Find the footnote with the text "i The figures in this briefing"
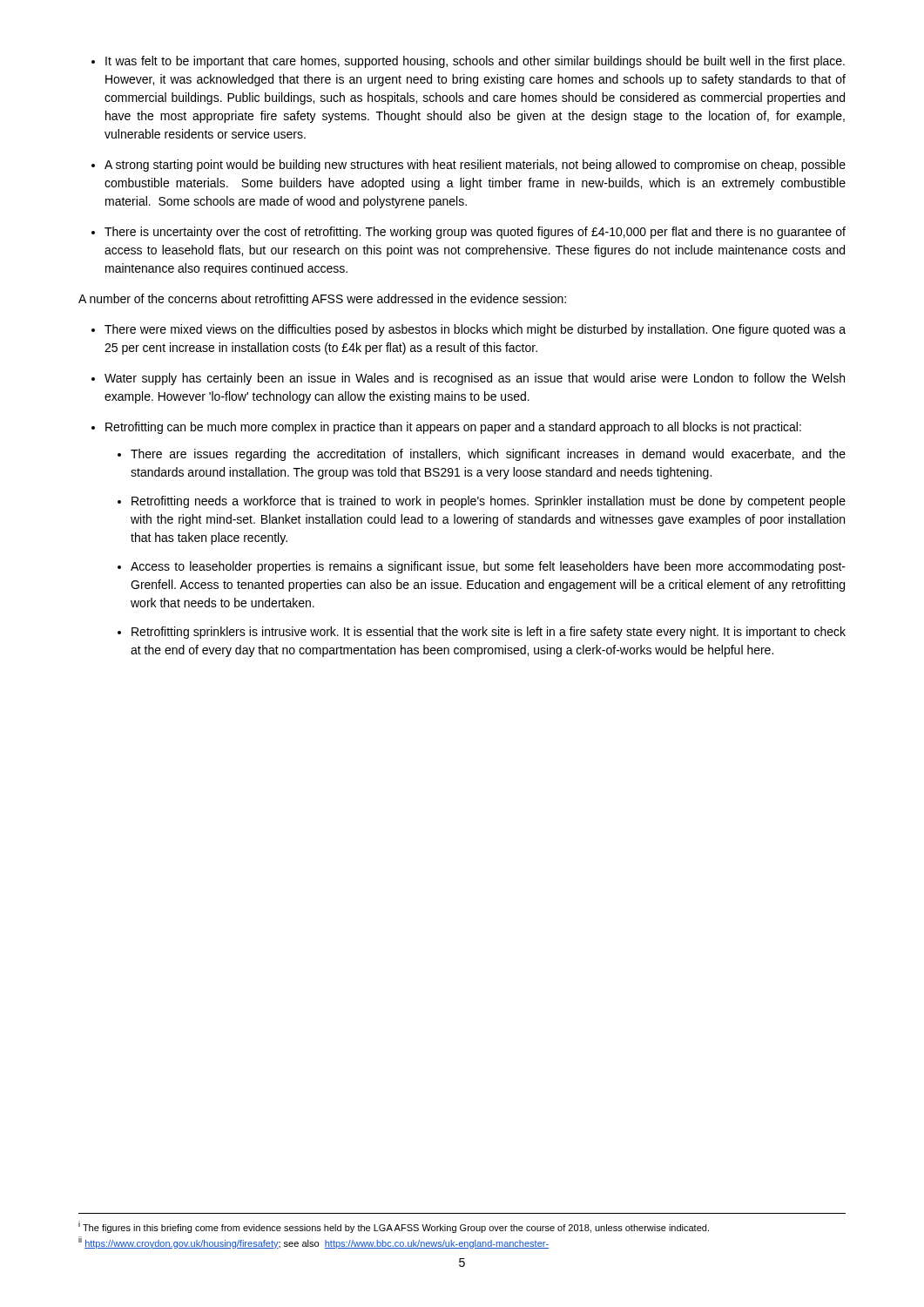The width and height of the screenshot is (924, 1307). tap(462, 1245)
